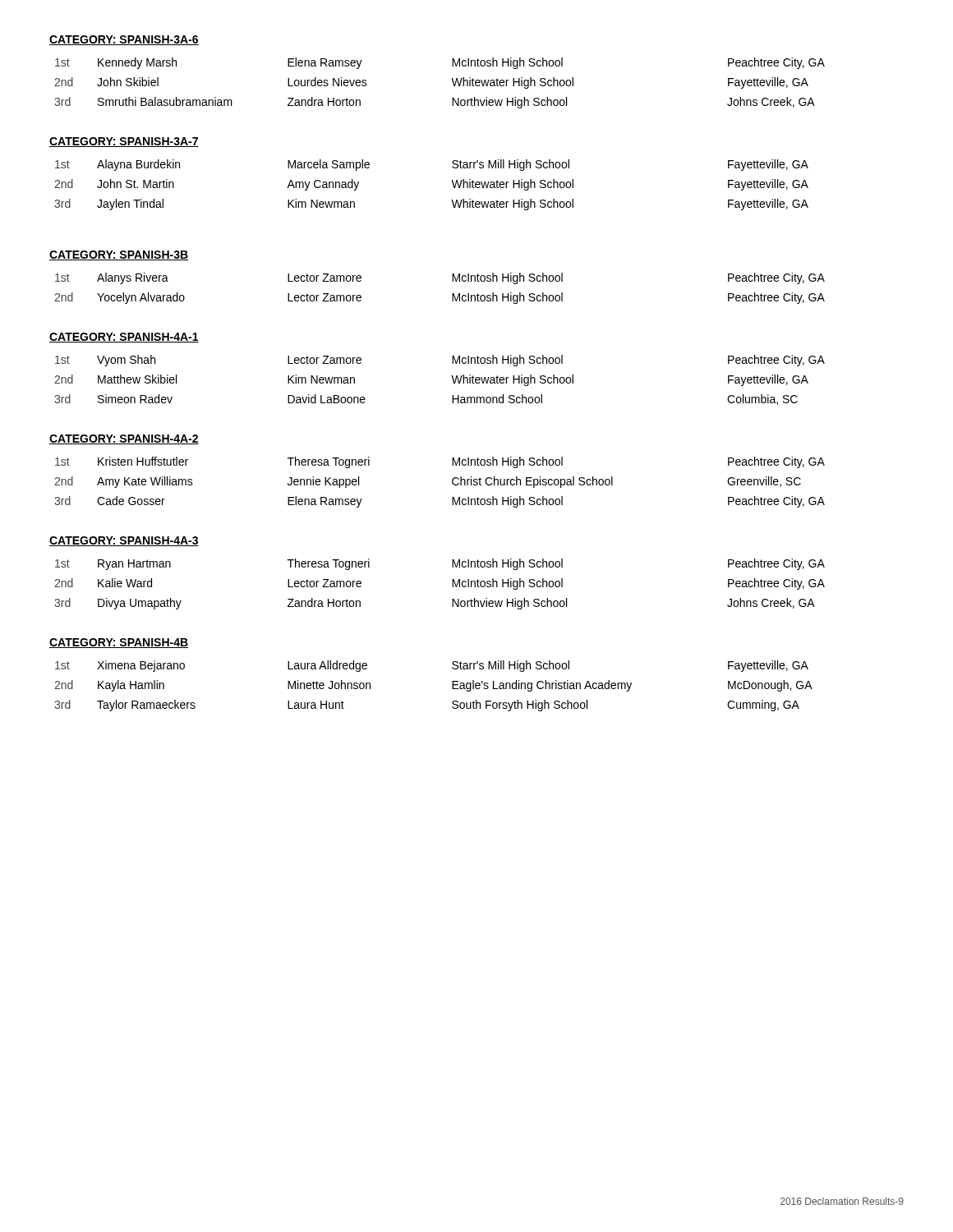
Task: Select the table that reads "Hammond School"
Action: [x=476, y=379]
